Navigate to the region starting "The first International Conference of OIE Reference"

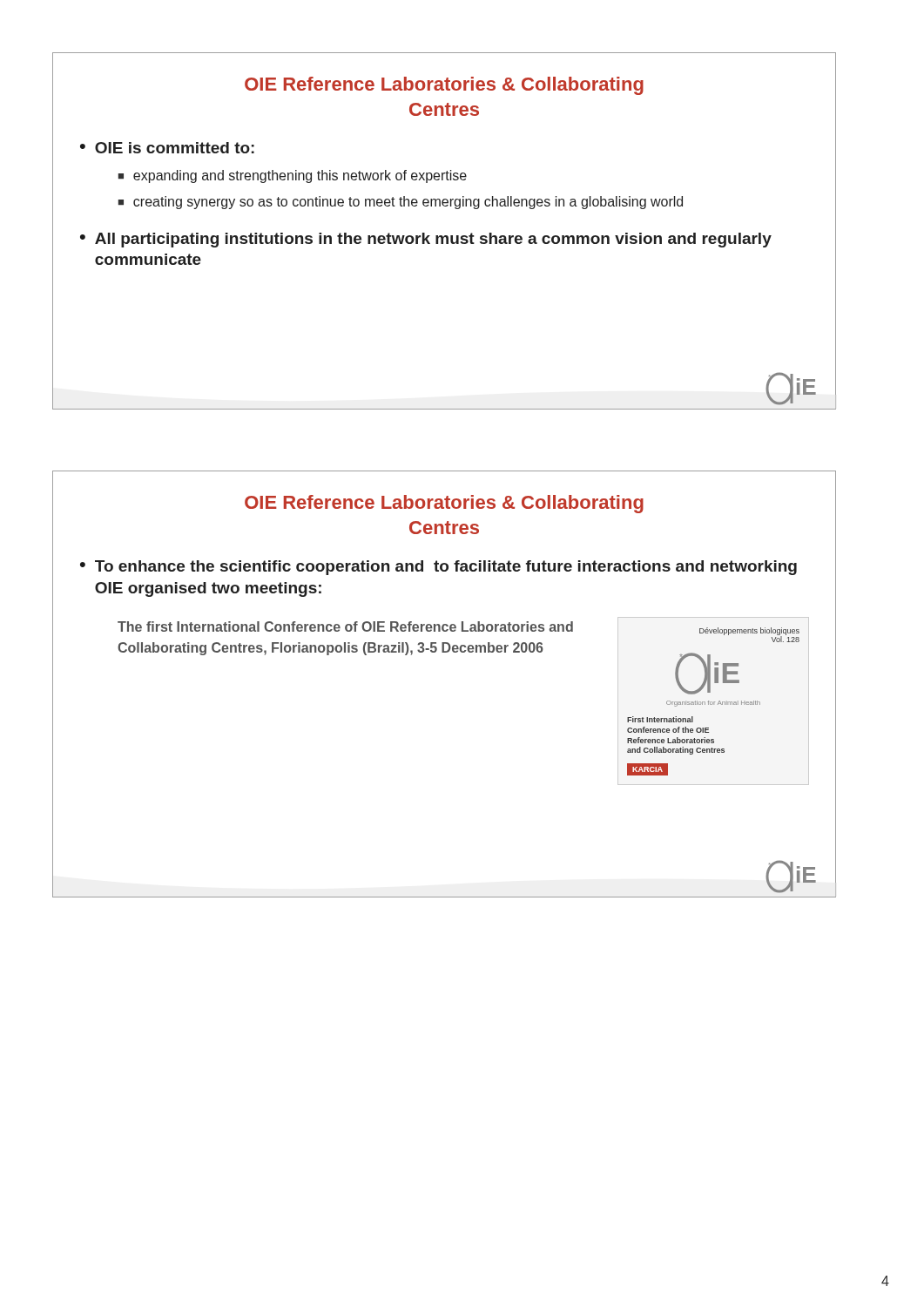click(346, 637)
